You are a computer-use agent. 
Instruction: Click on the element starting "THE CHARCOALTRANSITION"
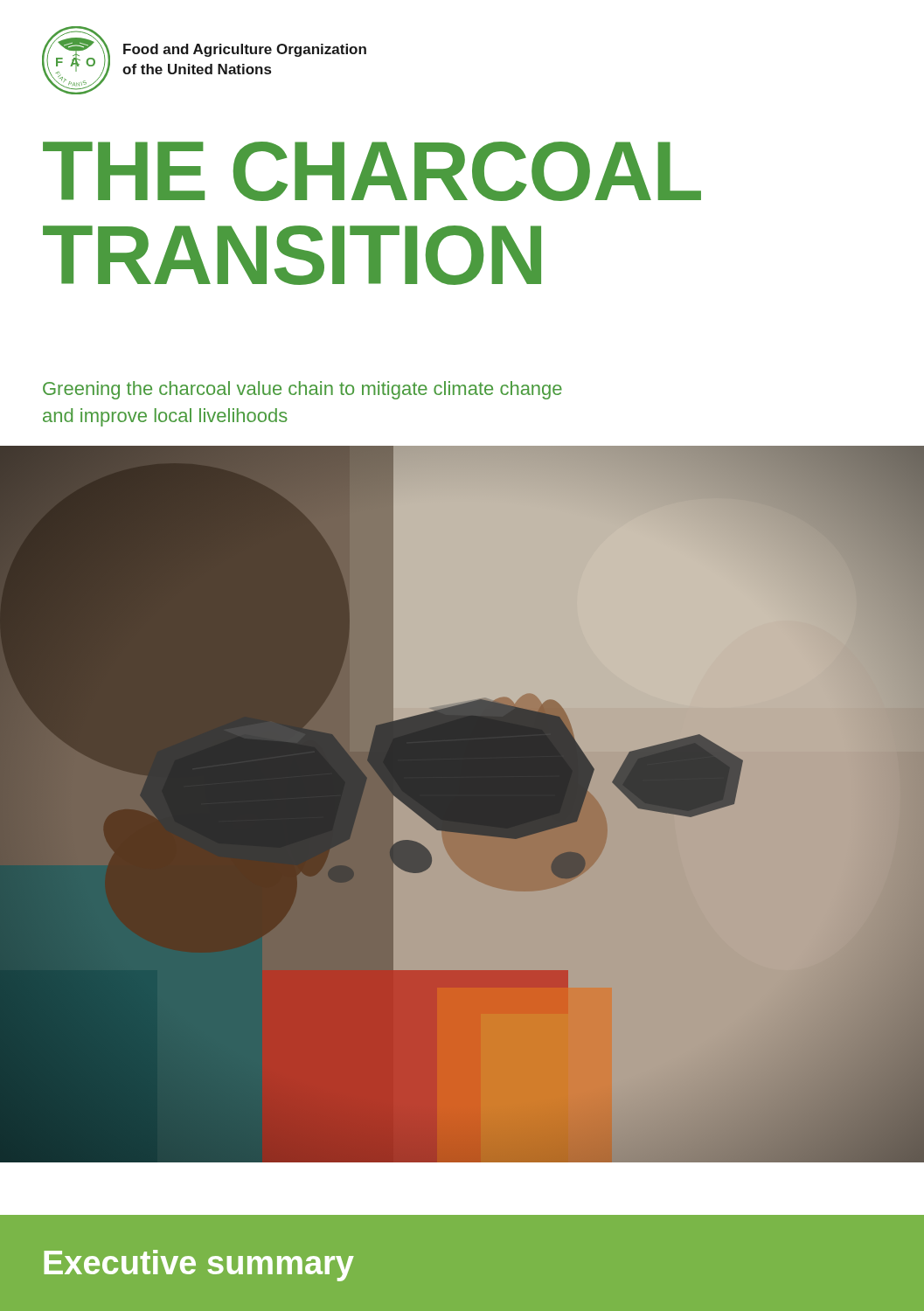435,213
